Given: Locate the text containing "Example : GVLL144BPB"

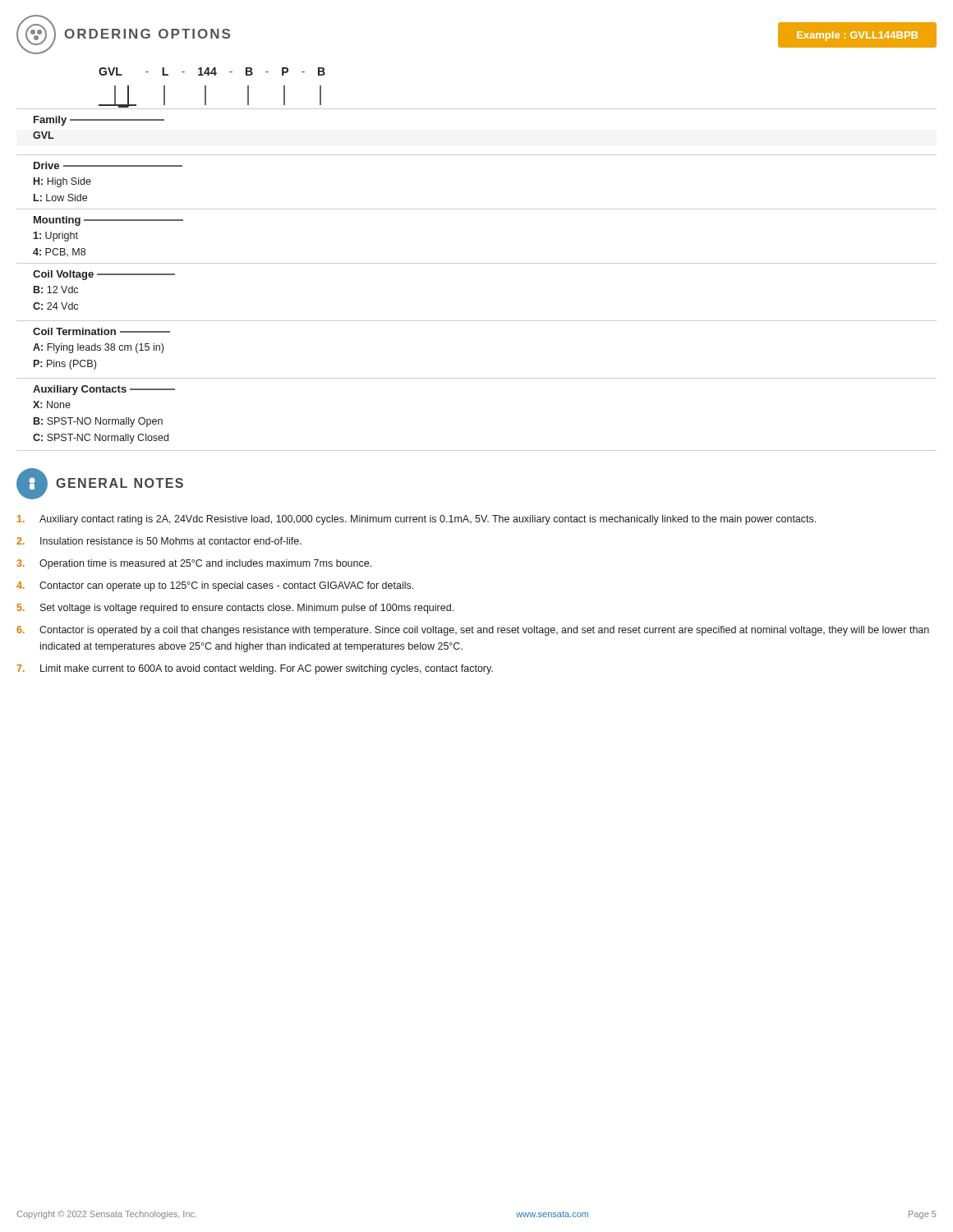Looking at the screenshot, I should tap(857, 34).
